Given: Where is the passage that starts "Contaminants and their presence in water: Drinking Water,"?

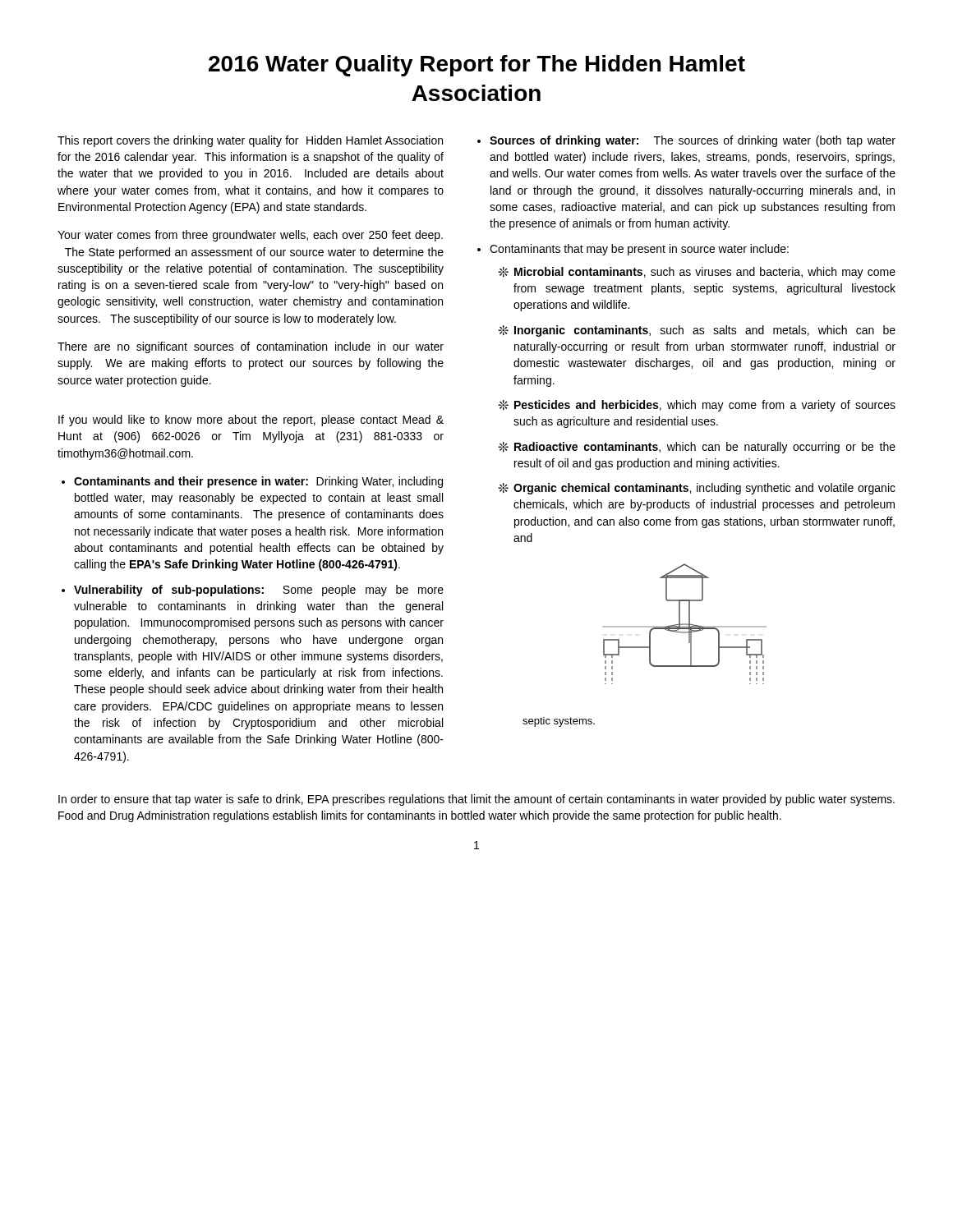Looking at the screenshot, I should (259, 523).
